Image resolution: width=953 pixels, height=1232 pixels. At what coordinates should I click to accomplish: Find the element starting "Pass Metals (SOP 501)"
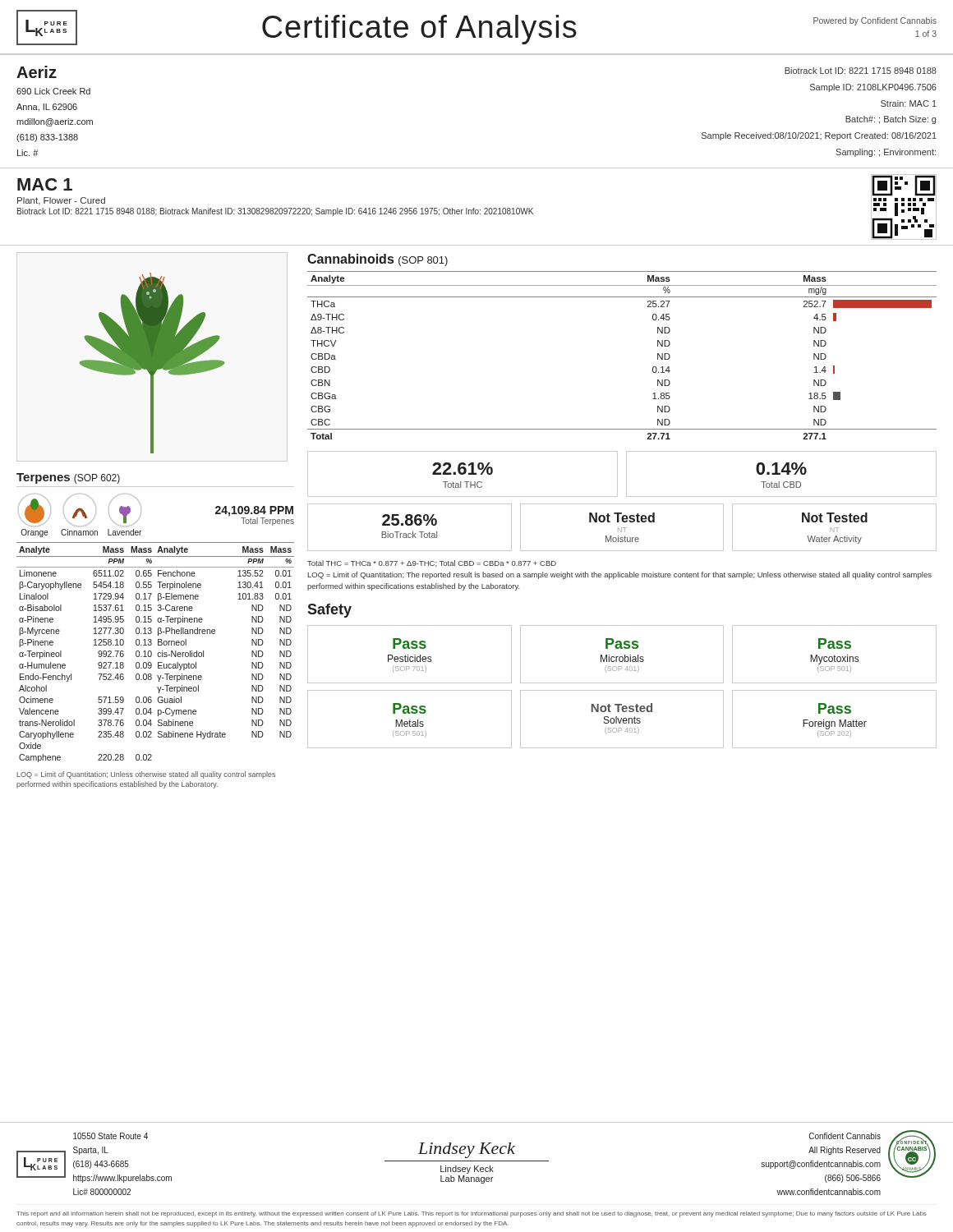point(409,719)
